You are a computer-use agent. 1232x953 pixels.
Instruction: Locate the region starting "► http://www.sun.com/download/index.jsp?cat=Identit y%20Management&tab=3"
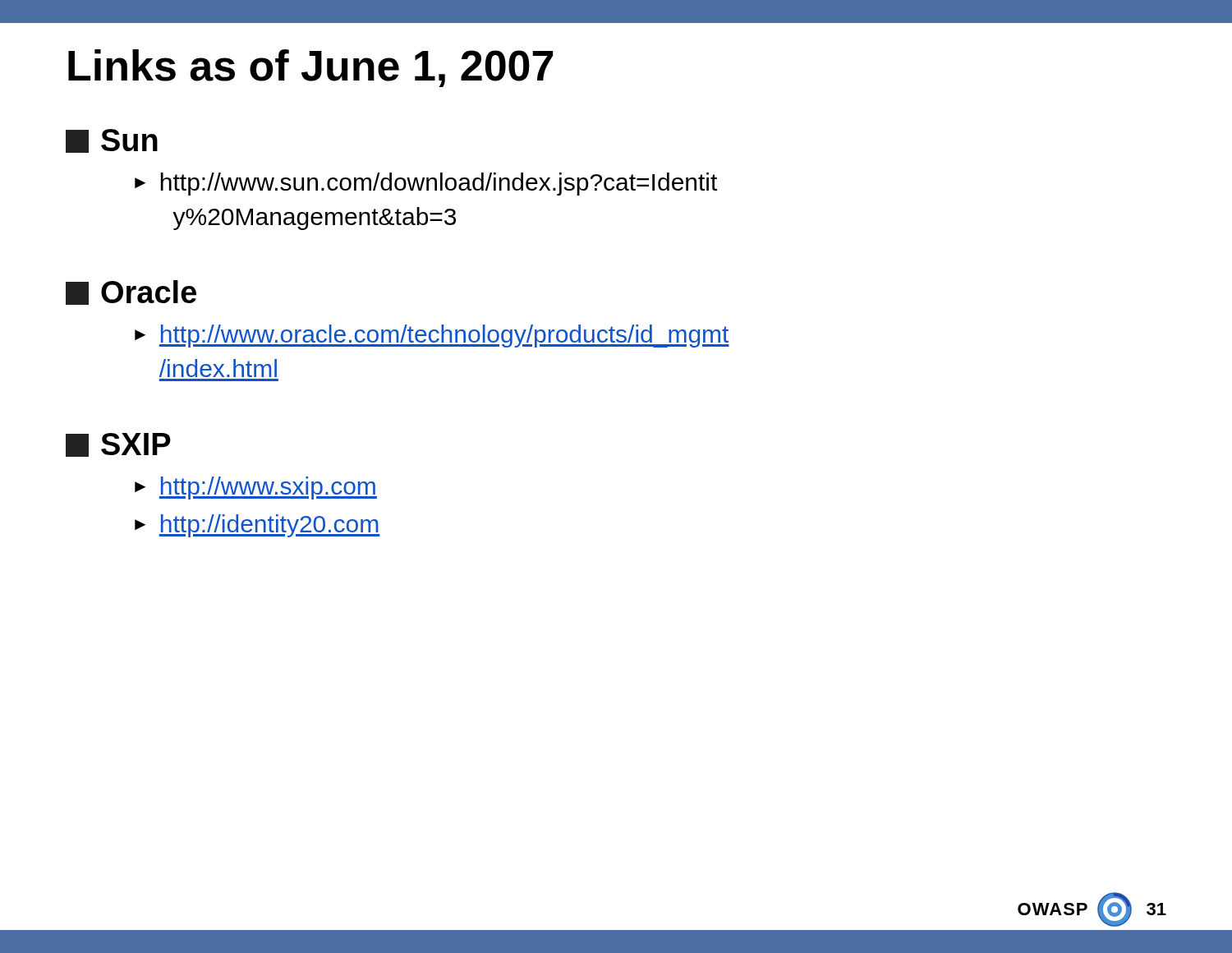click(424, 200)
